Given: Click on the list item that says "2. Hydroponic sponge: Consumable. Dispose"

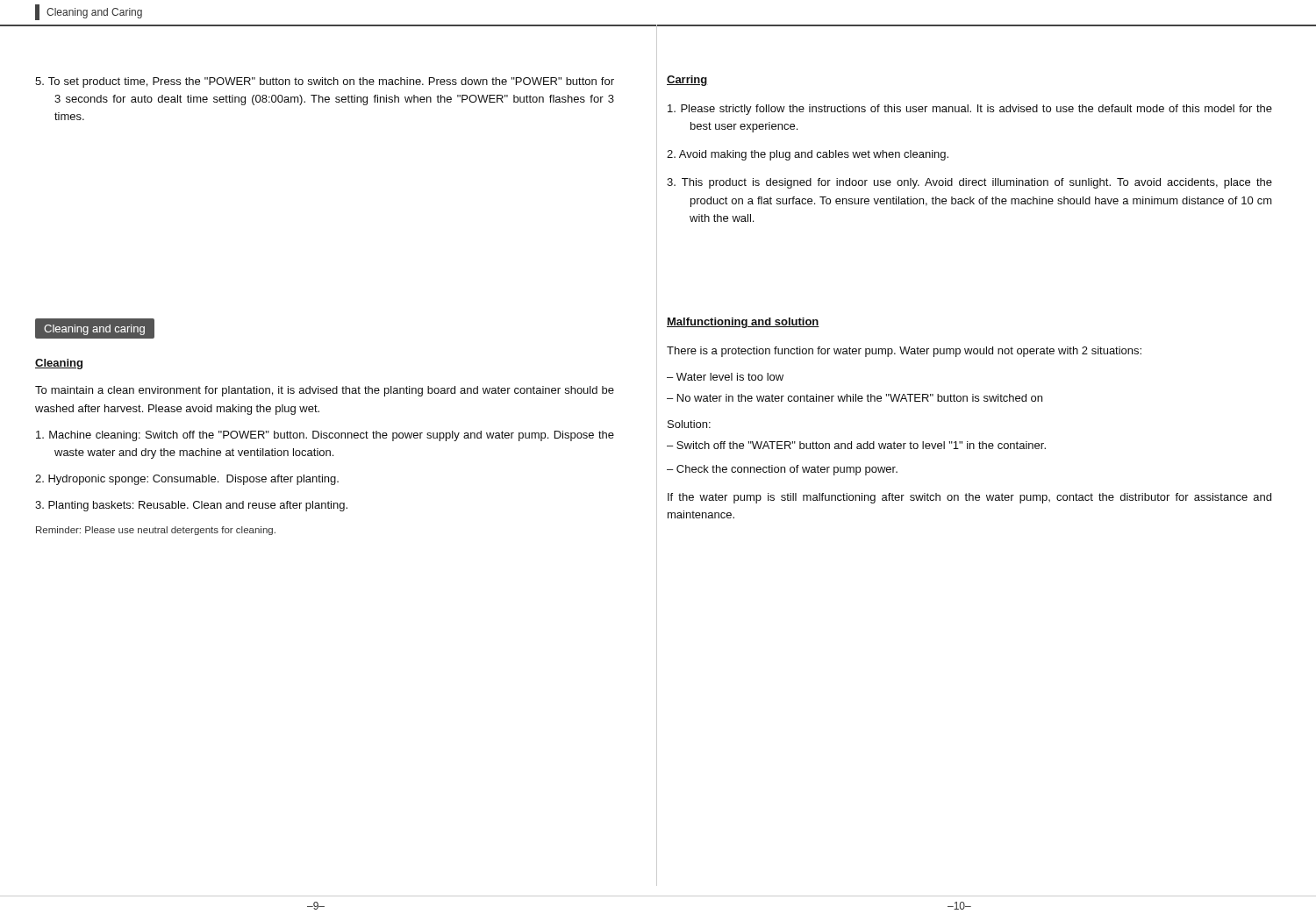Looking at the screenshot, I should click(187, 479).
